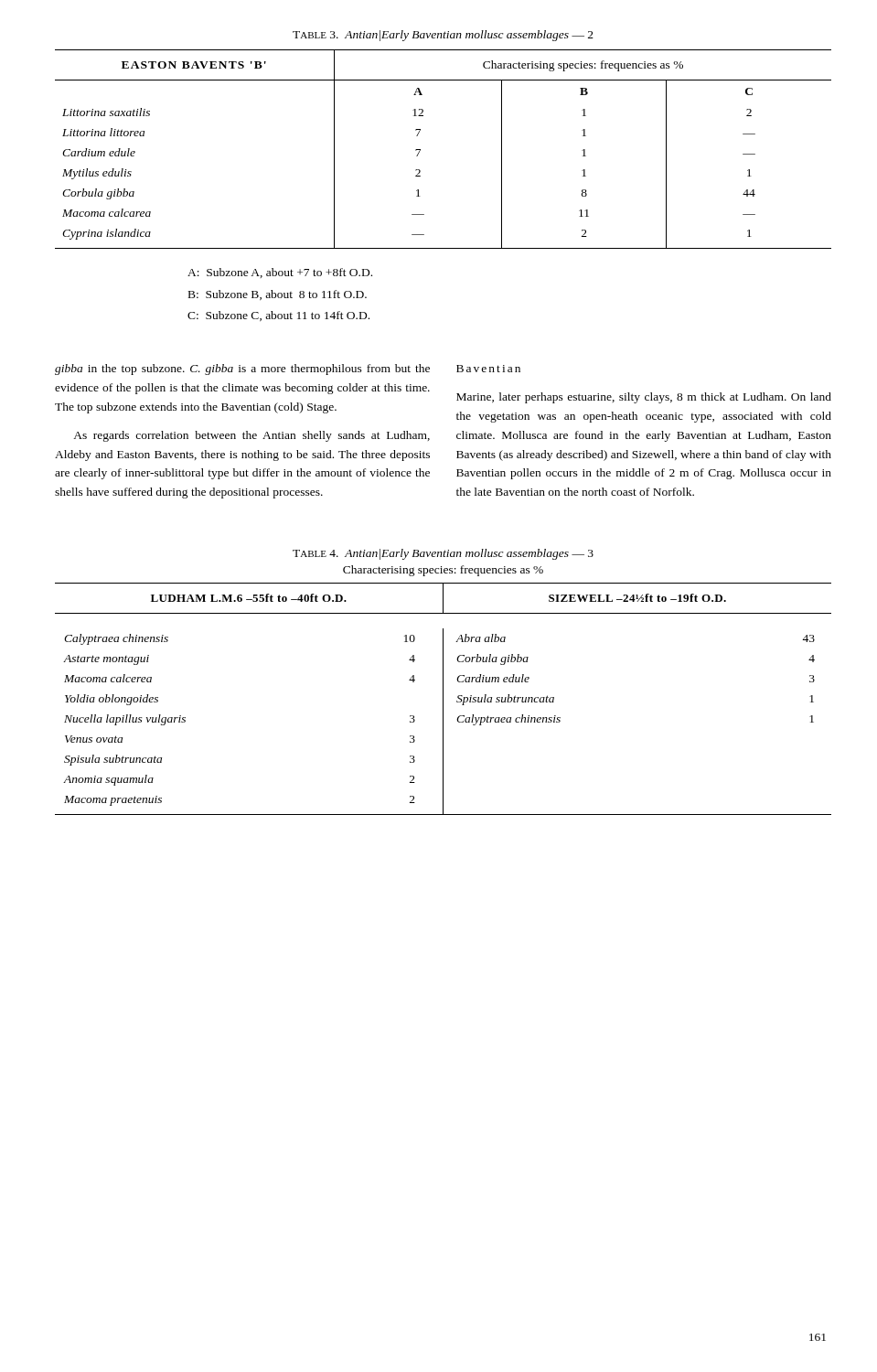Click on the table containing "Astarte montagui"
877x1372 pixels.
click(x=443, y=681)
